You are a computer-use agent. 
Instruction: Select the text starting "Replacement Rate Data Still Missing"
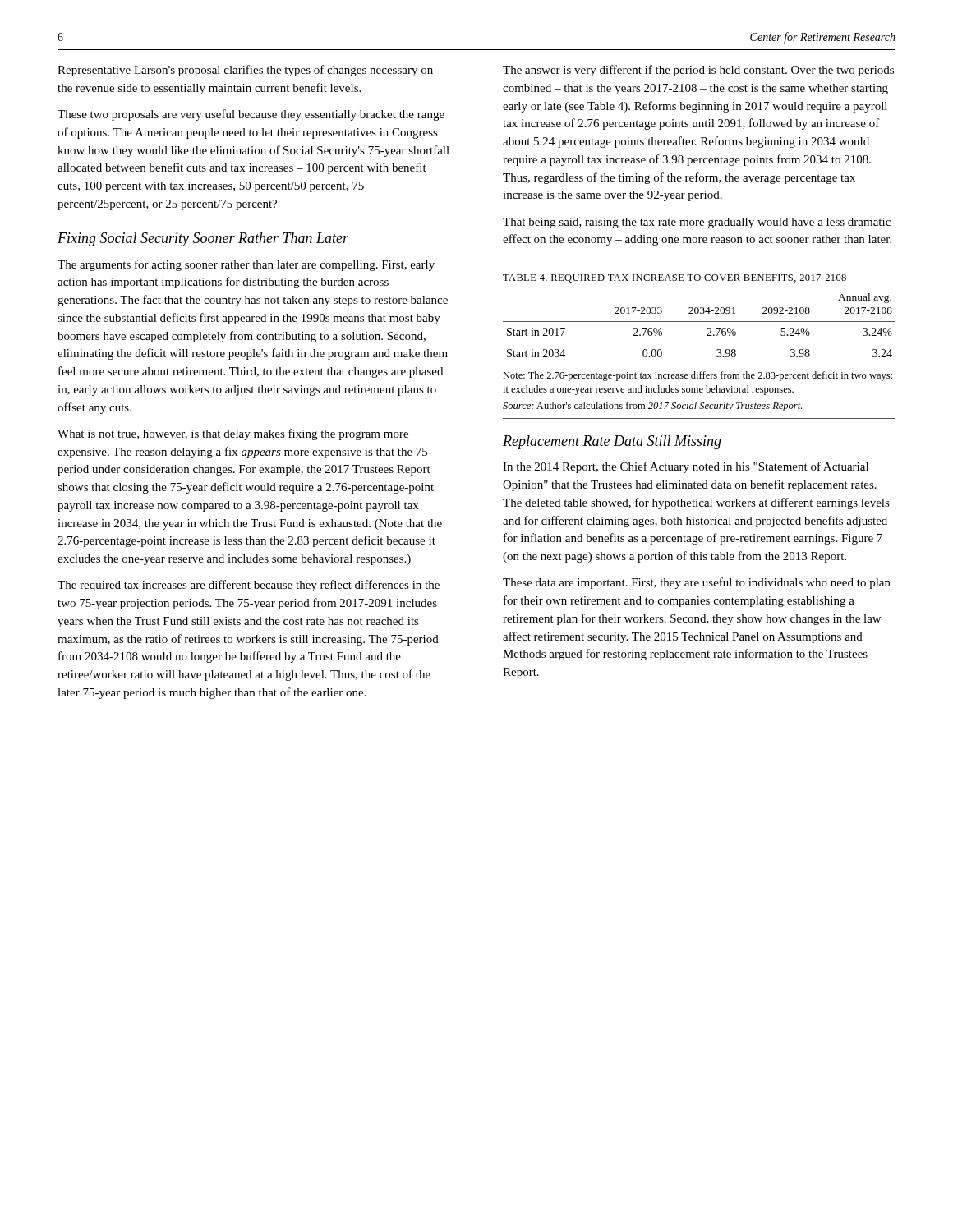(699, 442)
